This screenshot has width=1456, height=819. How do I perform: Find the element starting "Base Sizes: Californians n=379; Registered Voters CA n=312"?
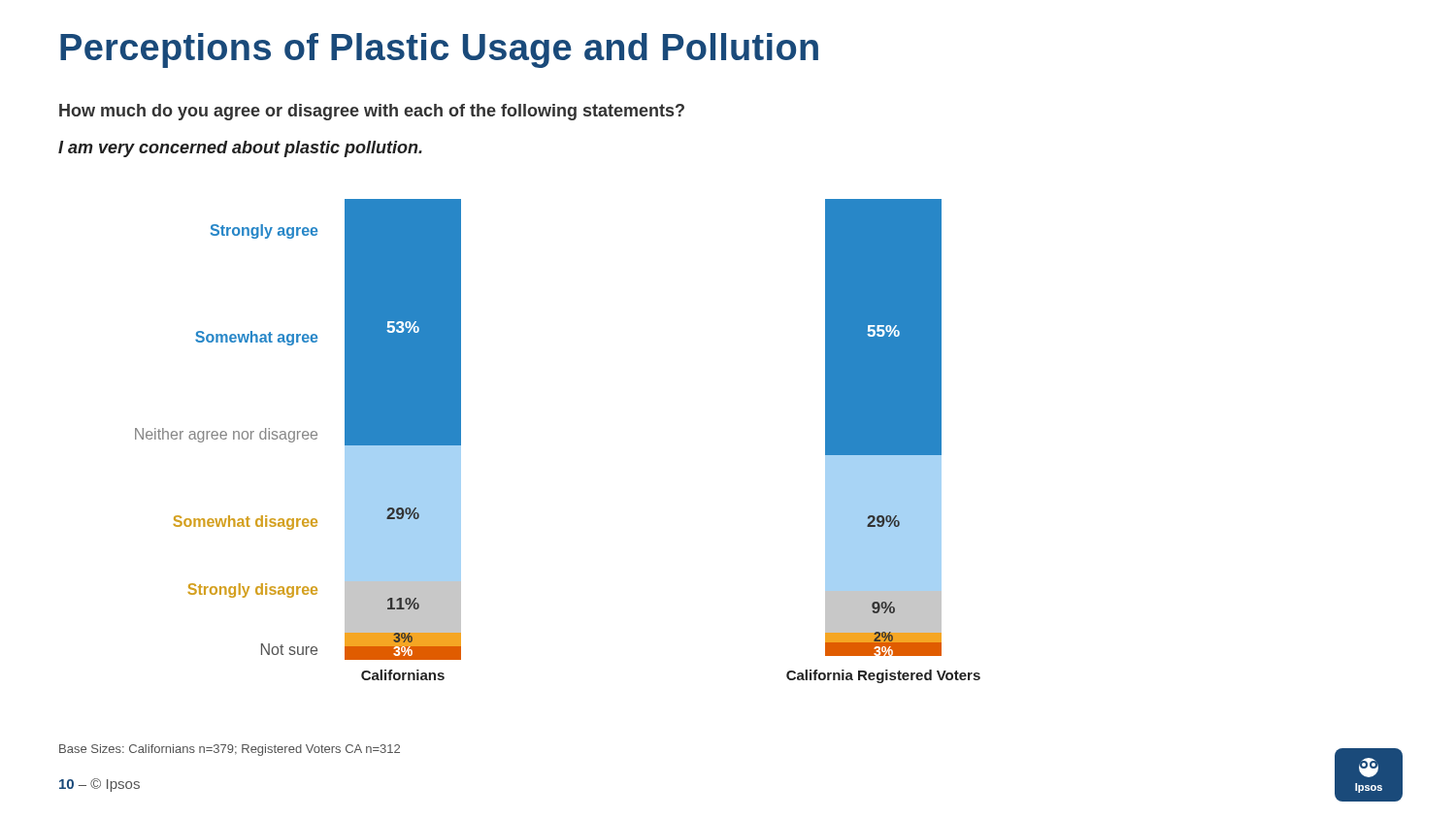point(229,749)
